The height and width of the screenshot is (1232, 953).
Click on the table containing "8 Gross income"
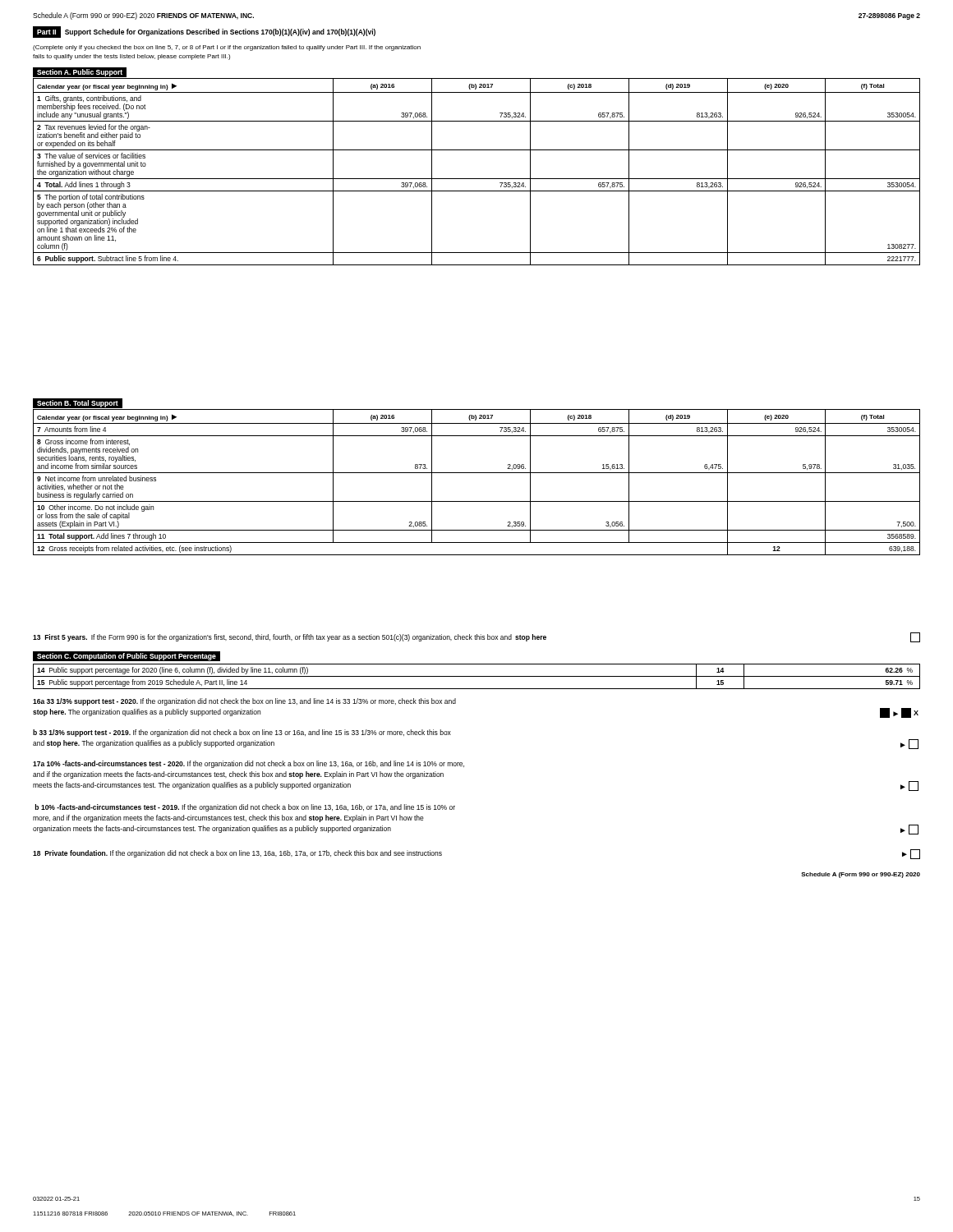click(x=476, y=482)
